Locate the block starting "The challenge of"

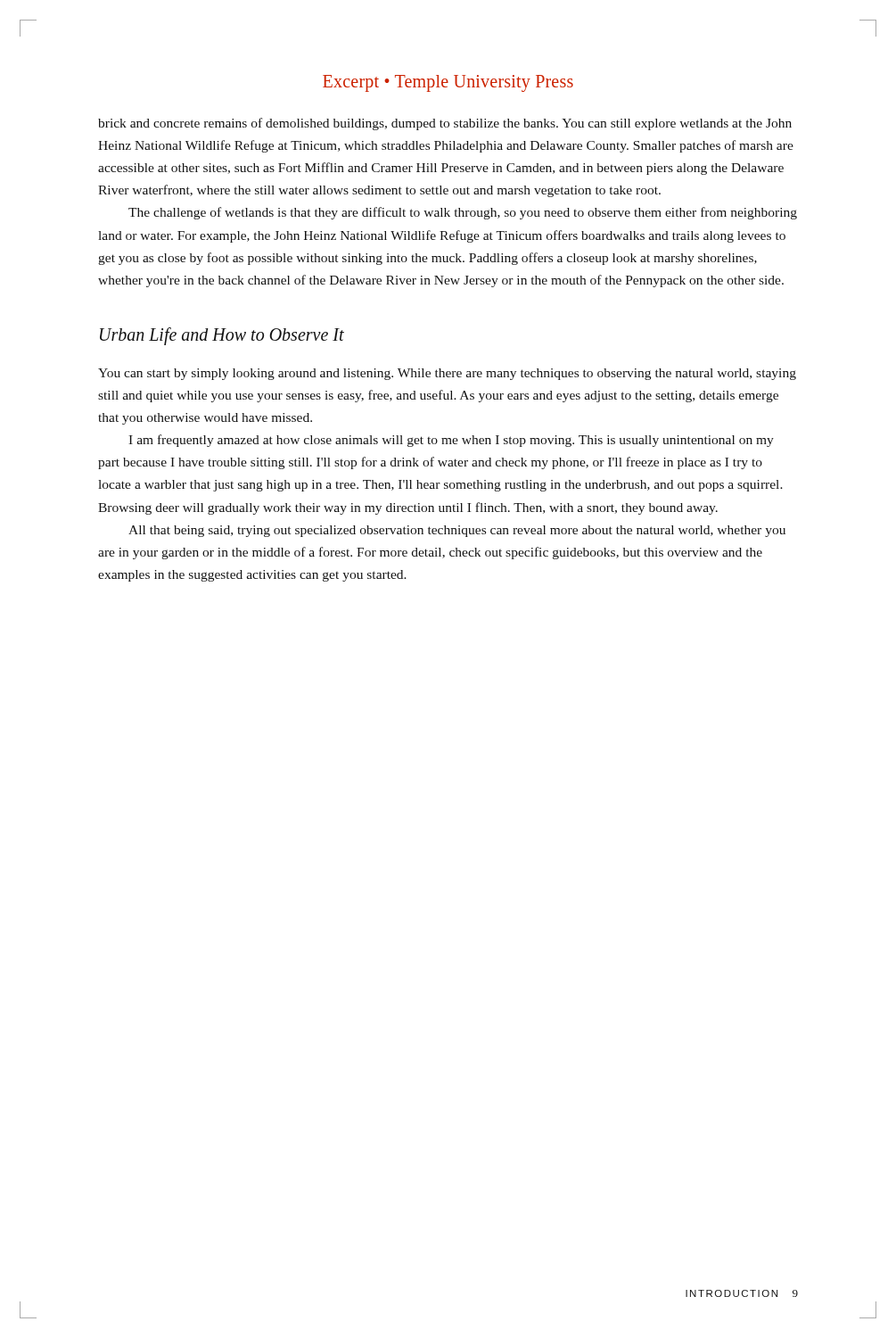click(448, 246)
